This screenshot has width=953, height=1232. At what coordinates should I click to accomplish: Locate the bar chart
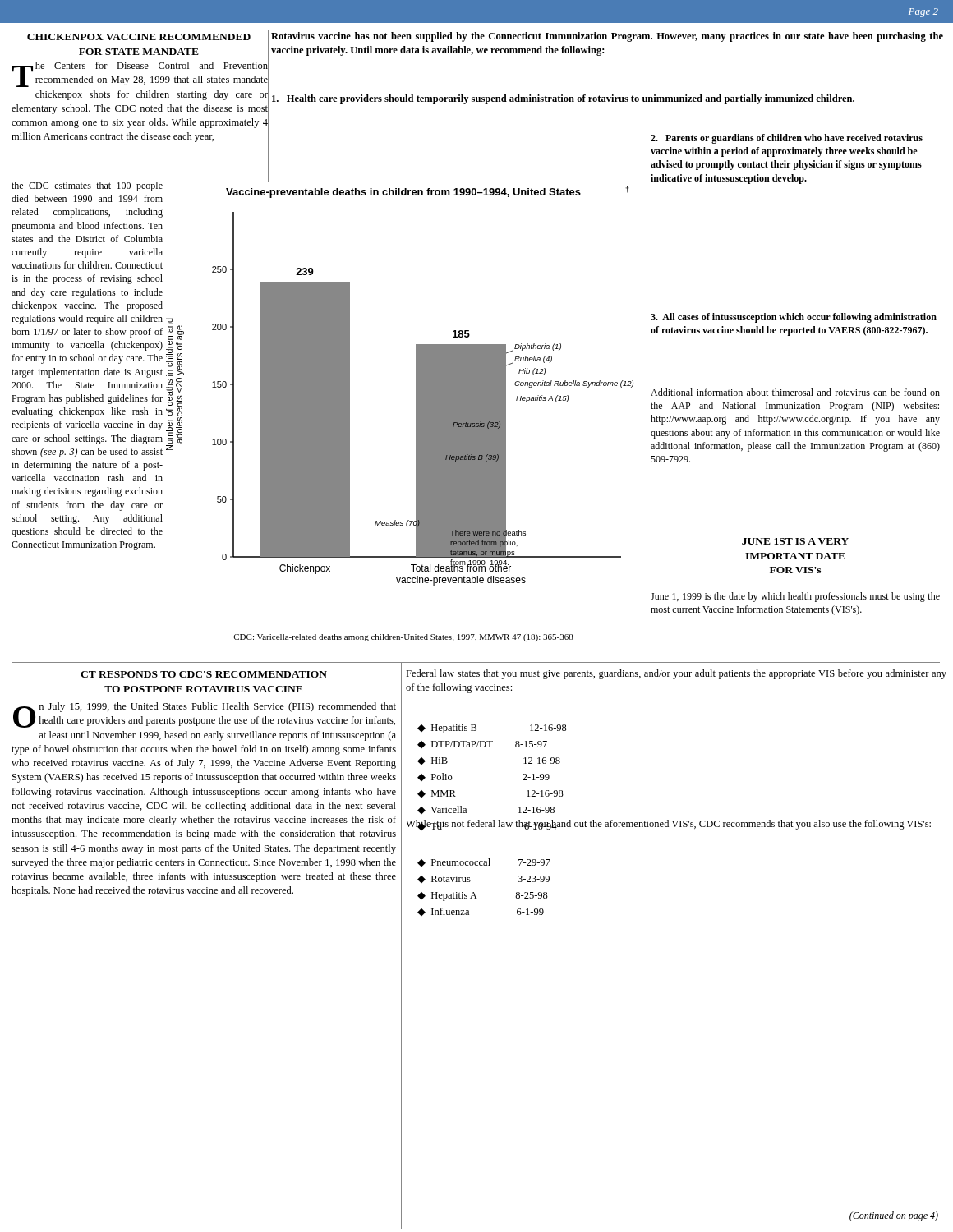[403, 405]
